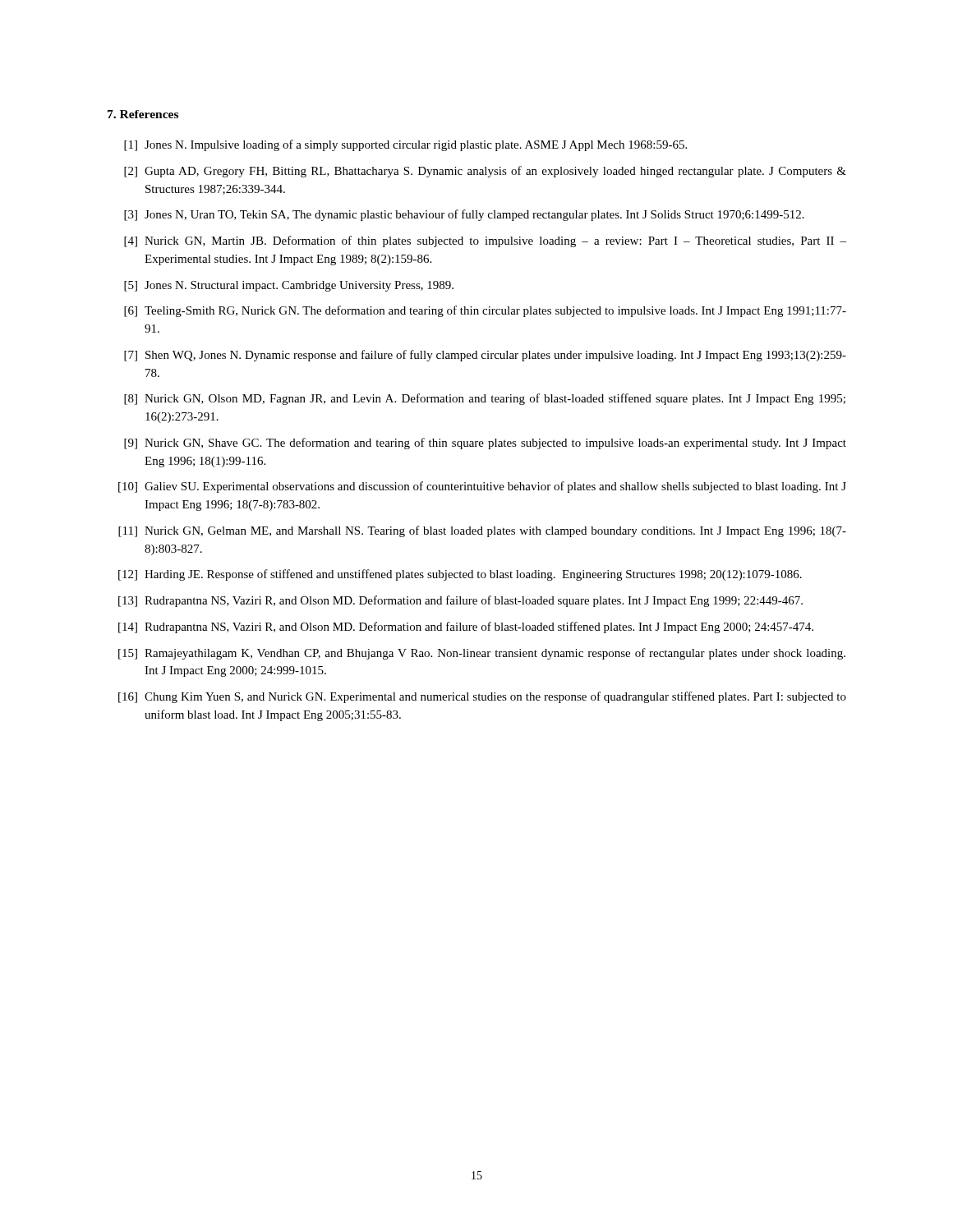
Task: Find the list item that reads "[3] Jones N, Uran"
Action: pos(476,215)
